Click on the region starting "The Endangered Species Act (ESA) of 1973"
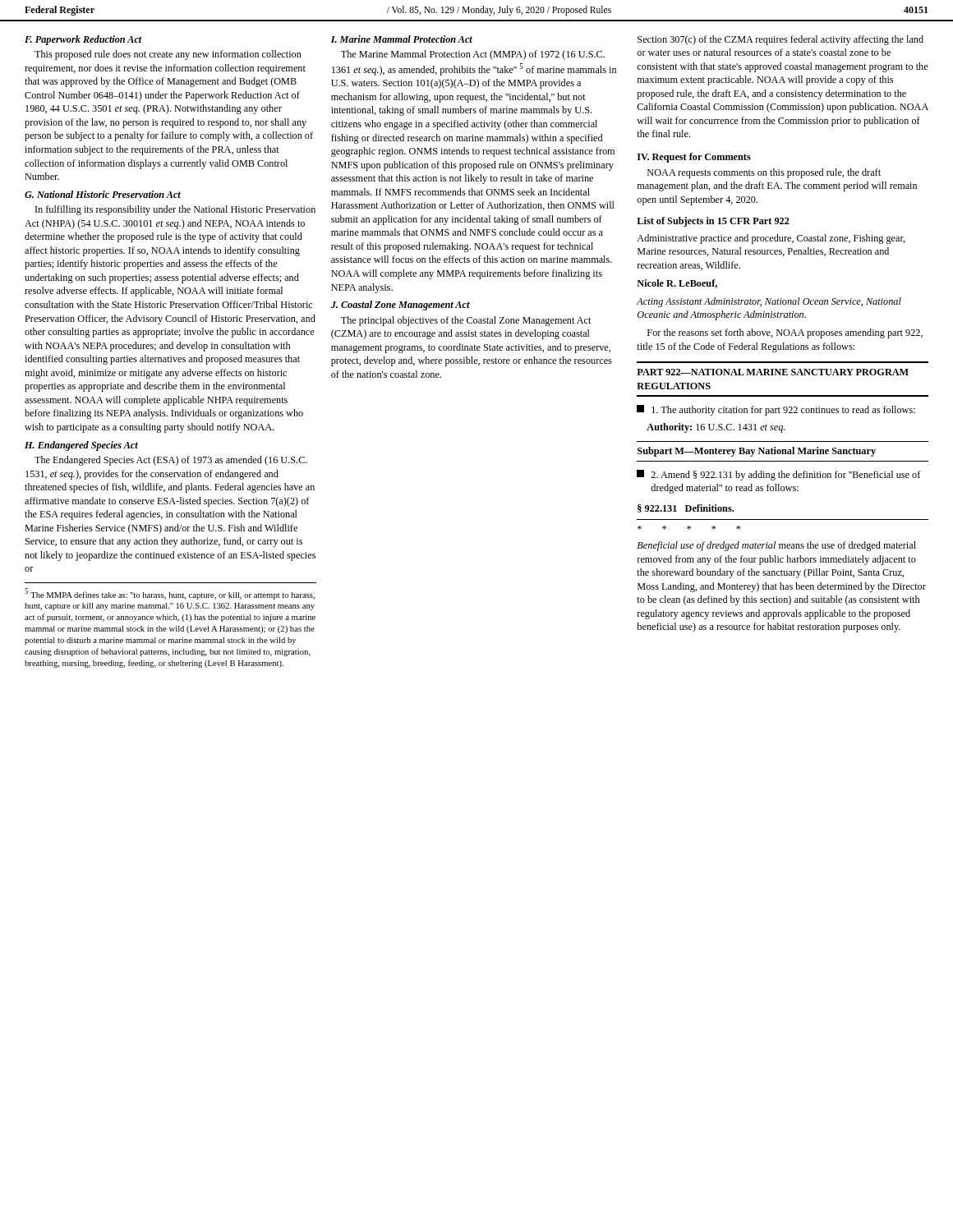 tap(170, 515)
